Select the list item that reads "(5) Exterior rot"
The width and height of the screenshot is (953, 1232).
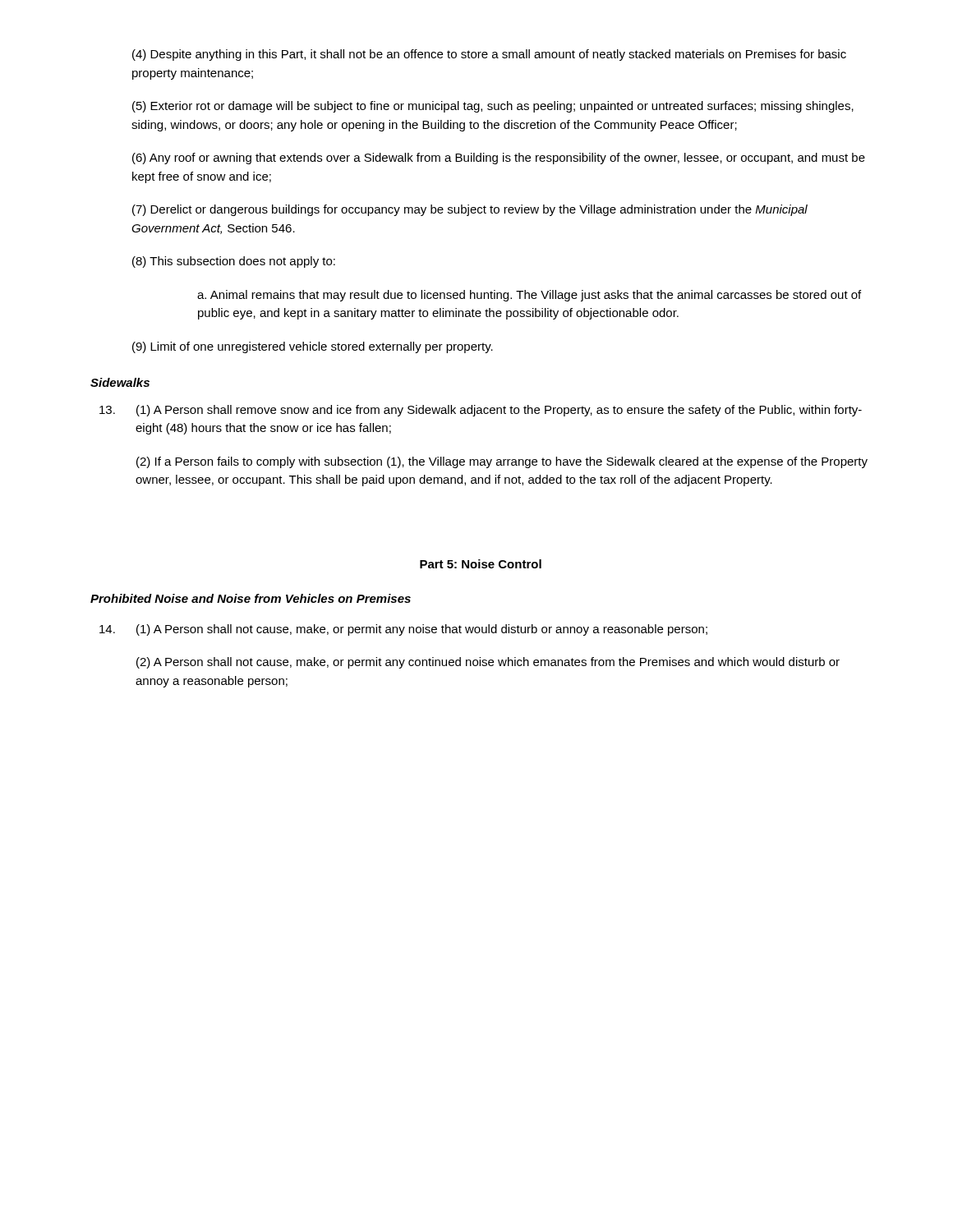[493, 115]
